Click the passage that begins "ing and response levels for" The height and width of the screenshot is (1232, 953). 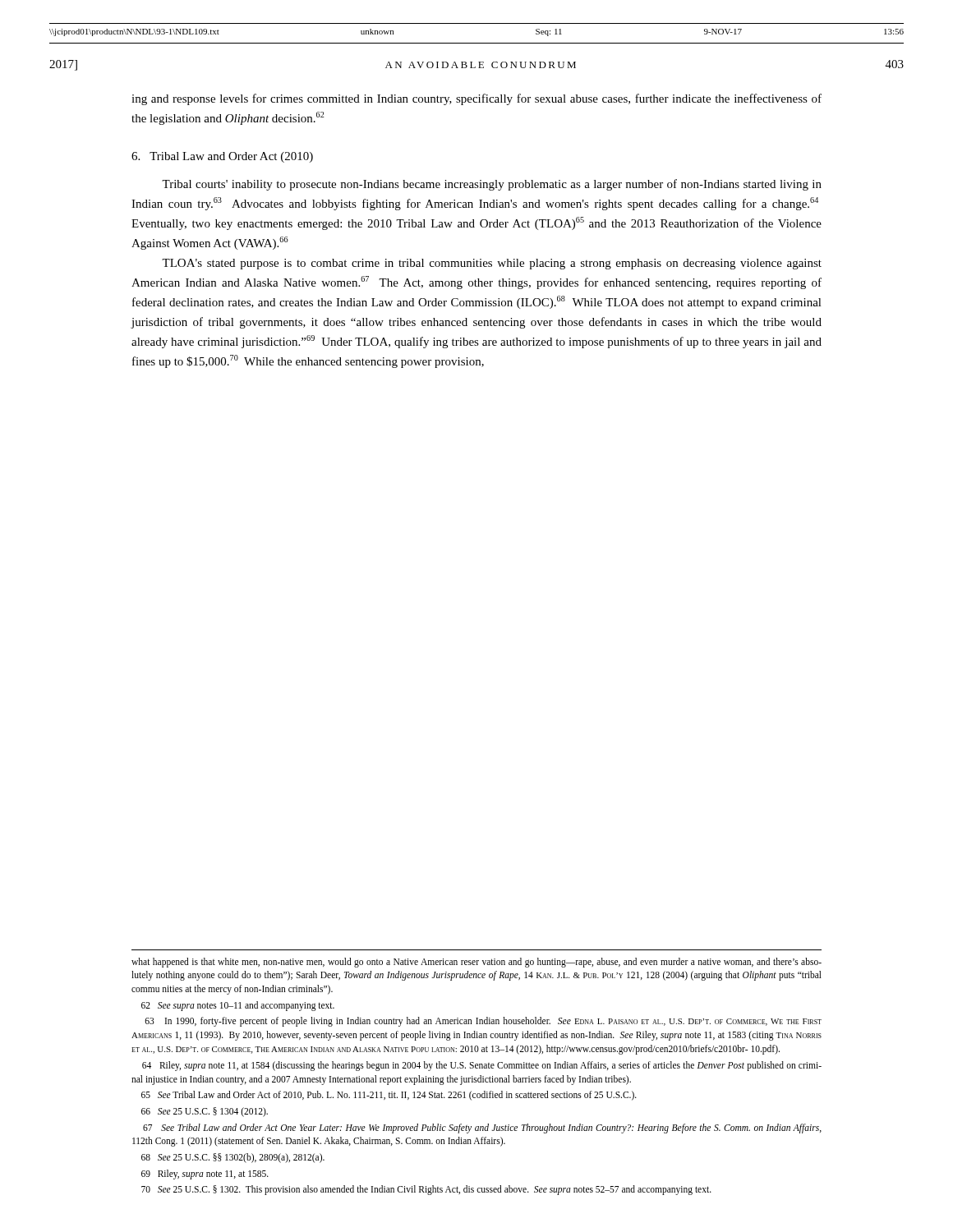(x=476, y=108)
